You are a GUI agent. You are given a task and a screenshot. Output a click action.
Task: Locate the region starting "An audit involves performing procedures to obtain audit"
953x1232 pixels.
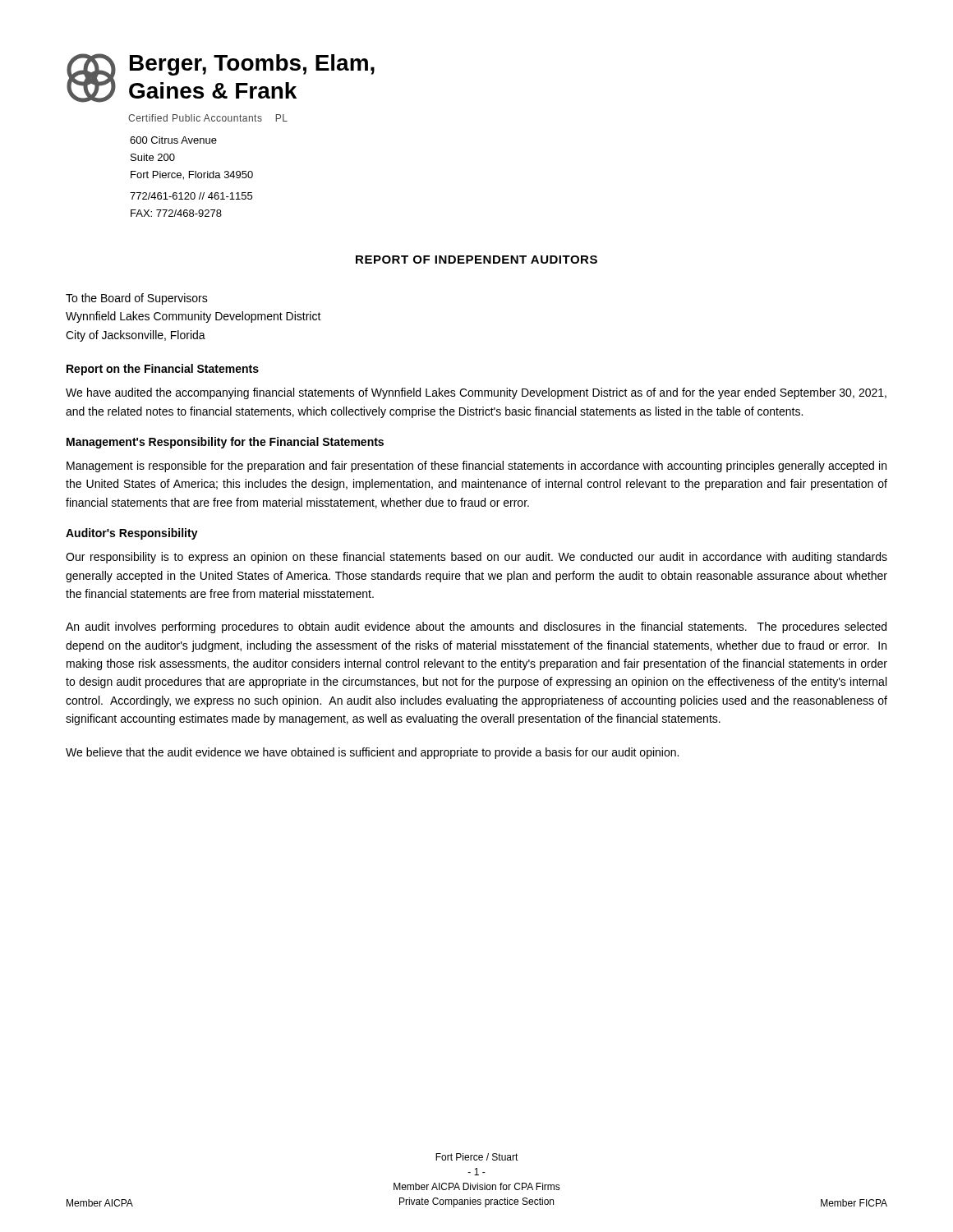point(476,673)
